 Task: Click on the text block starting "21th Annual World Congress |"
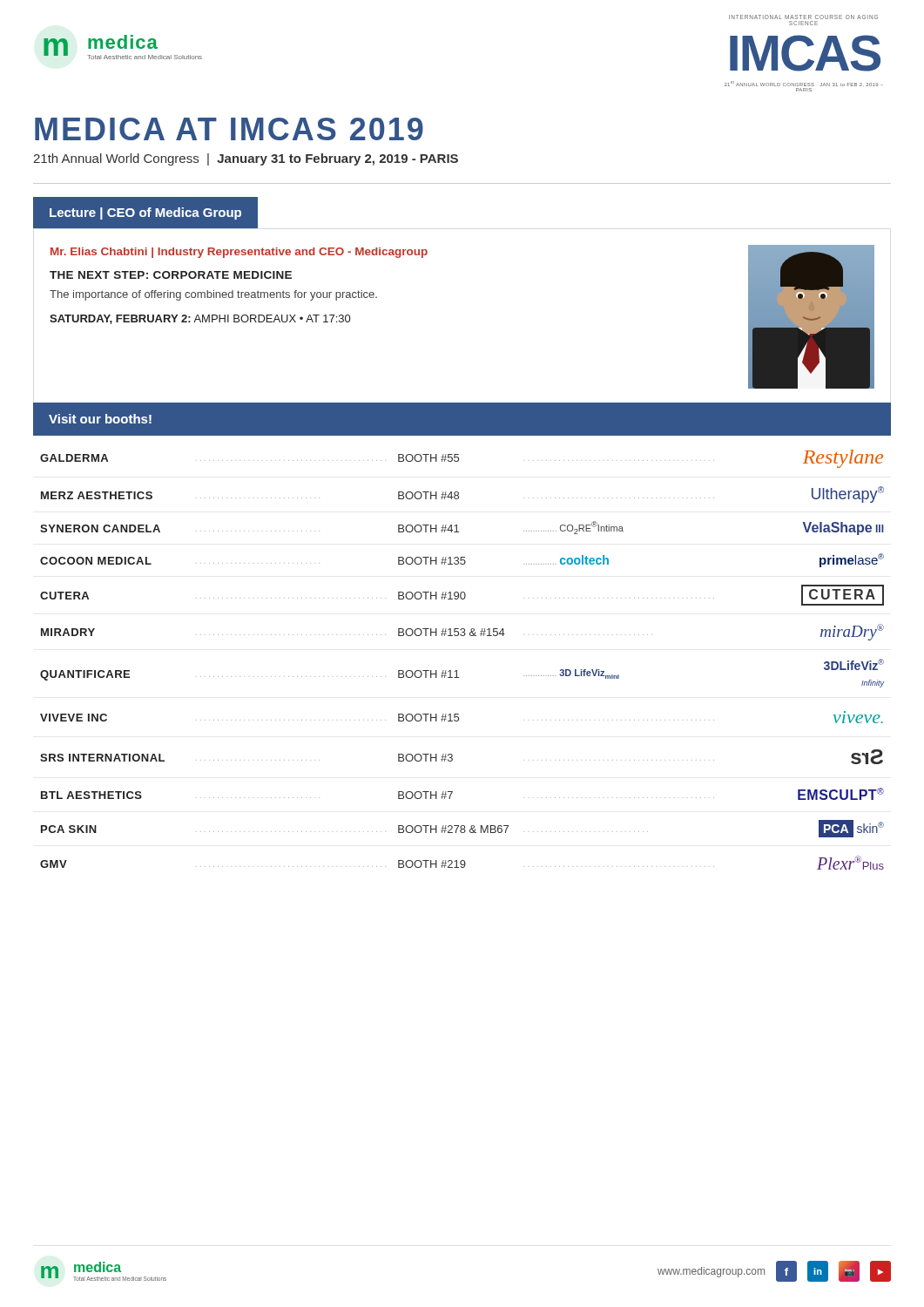(x=246, y=158)
